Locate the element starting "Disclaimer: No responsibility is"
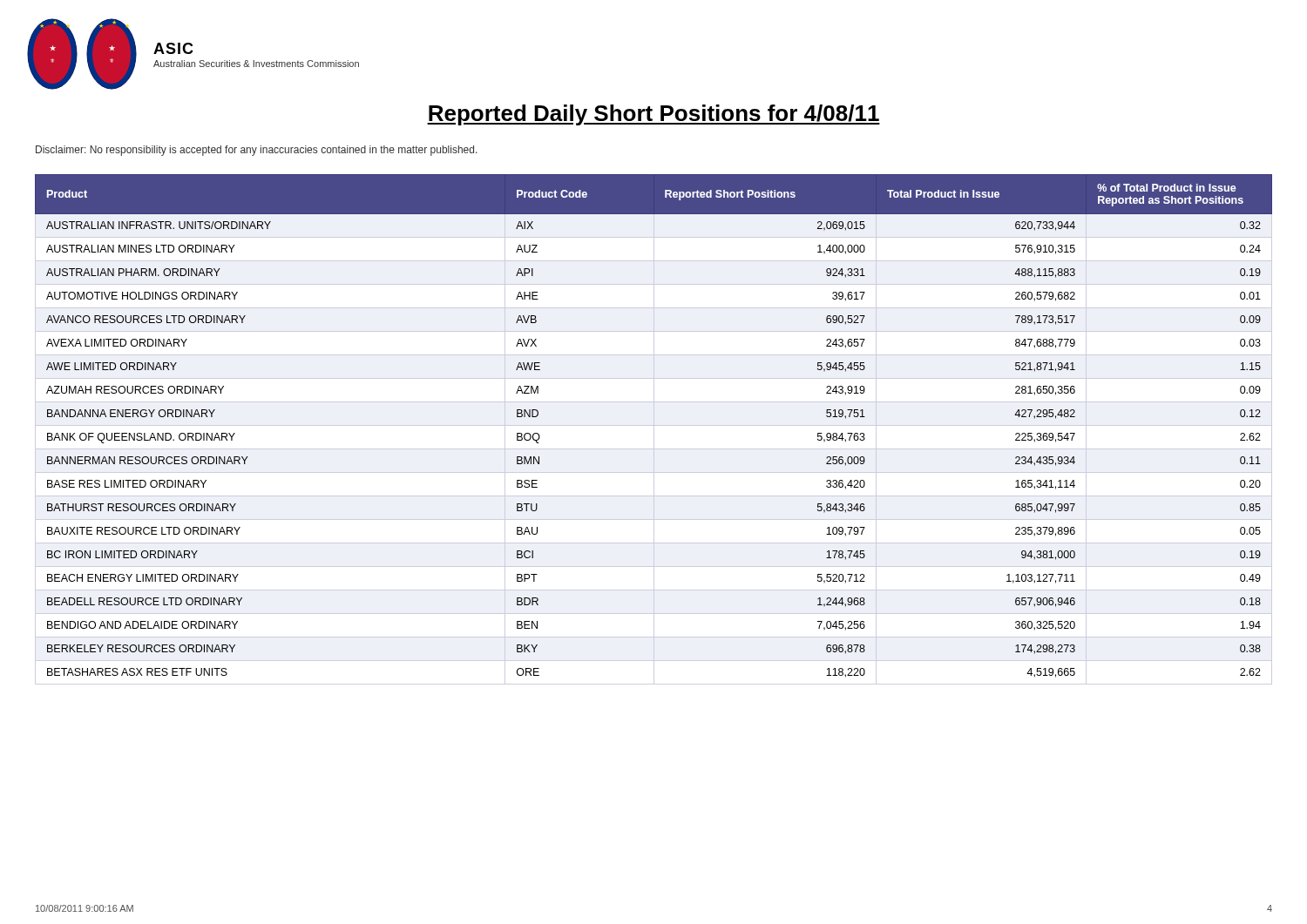The width and height of the screenshot is (1307, 924). tap(256, 150)
